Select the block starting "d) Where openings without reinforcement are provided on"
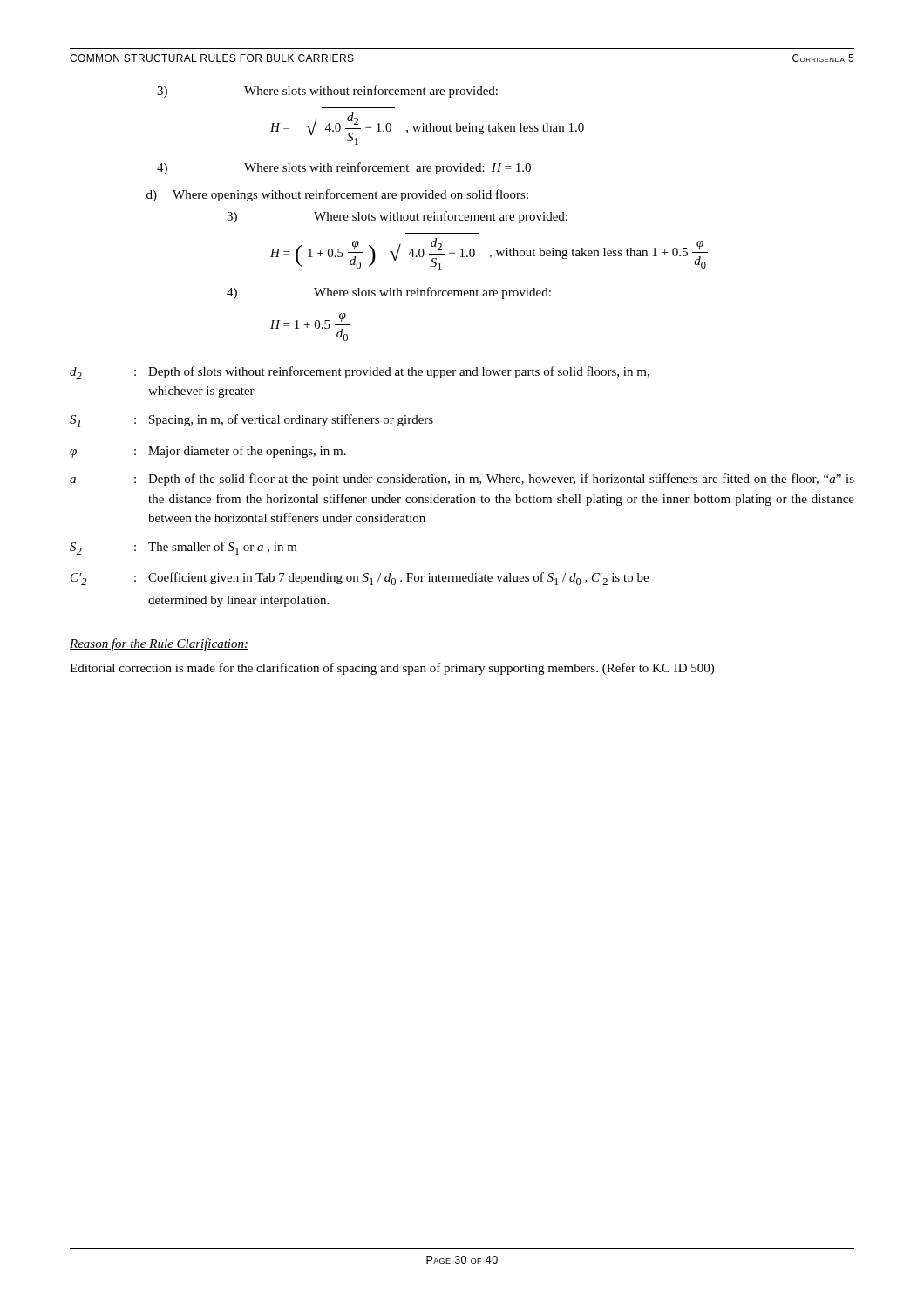The height and width of the screenshot is (1308, 924). [462, 194]
